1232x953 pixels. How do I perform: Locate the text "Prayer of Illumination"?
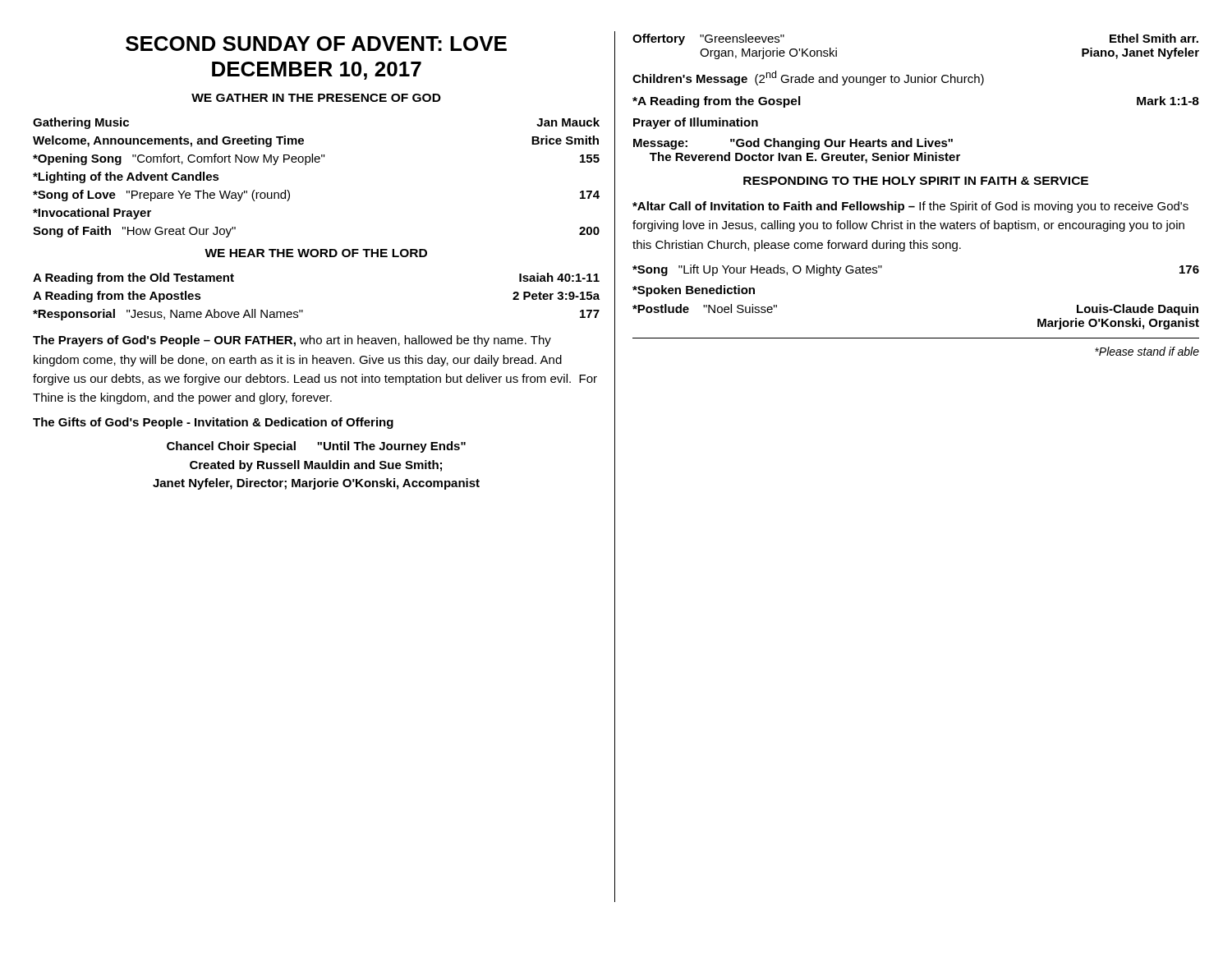pyautogui.click(x=695, y=122)
